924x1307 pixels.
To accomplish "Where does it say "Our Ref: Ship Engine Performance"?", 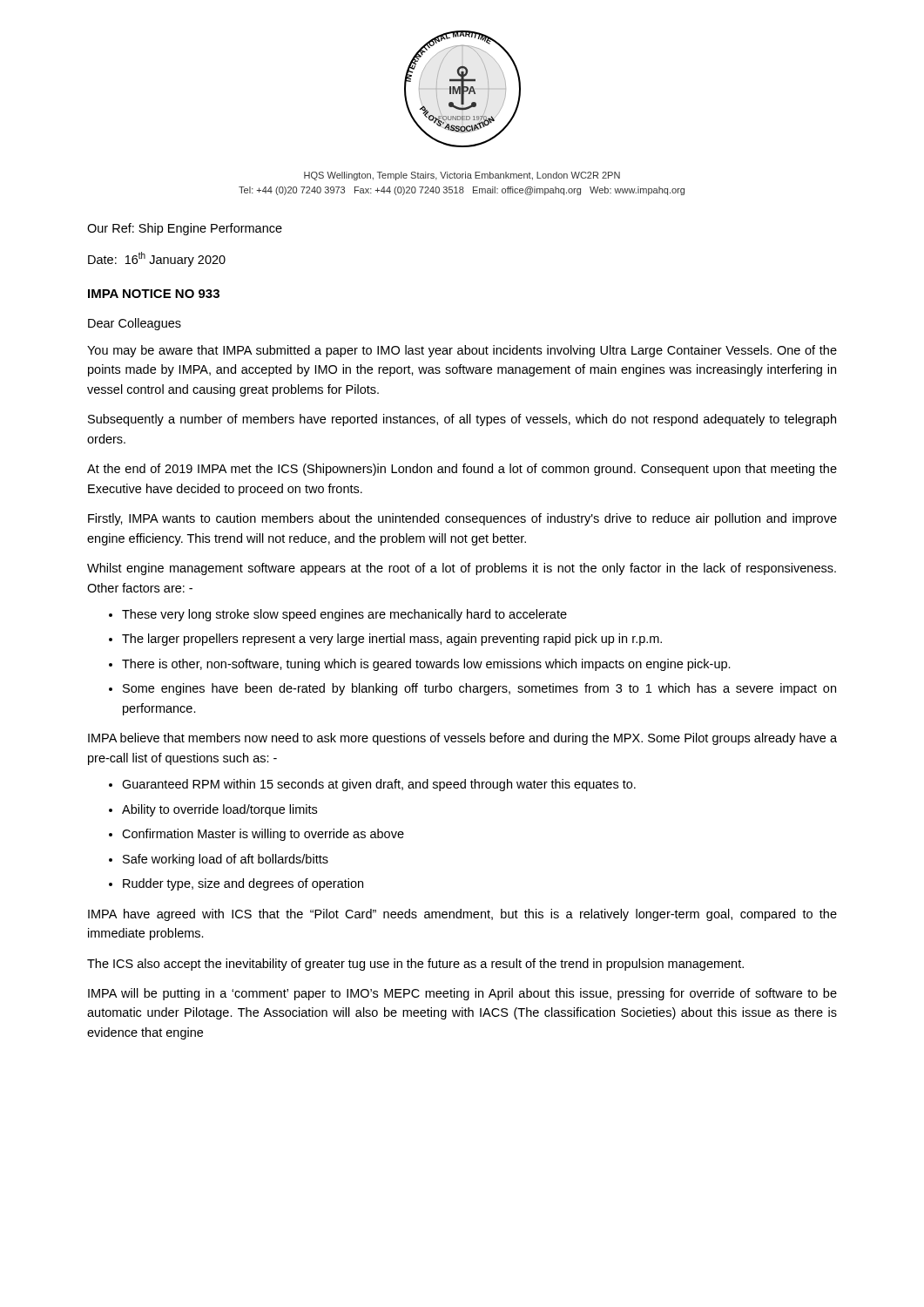I will 185,228.
